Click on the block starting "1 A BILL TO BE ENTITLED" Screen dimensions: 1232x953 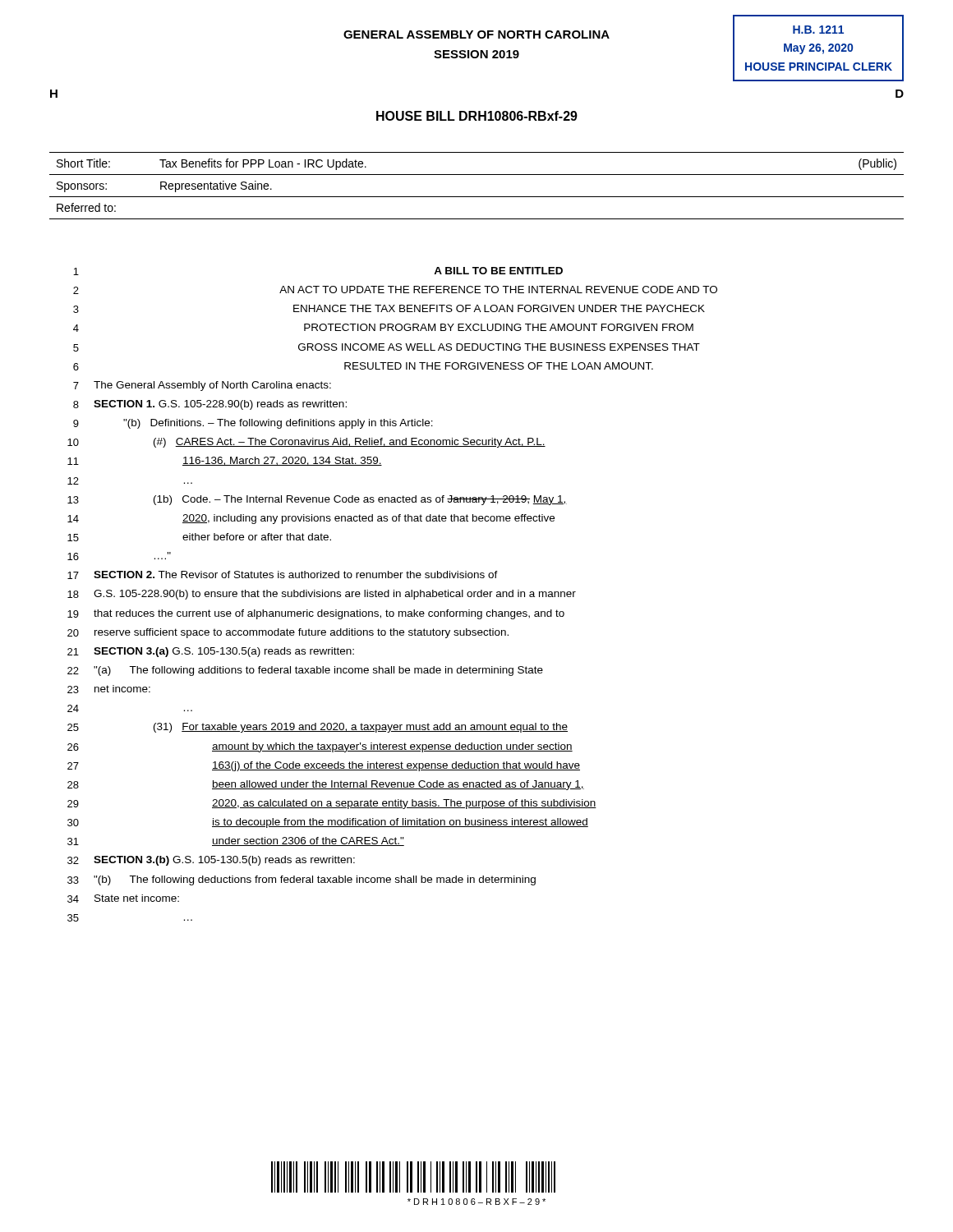click(x=476, y=595)
